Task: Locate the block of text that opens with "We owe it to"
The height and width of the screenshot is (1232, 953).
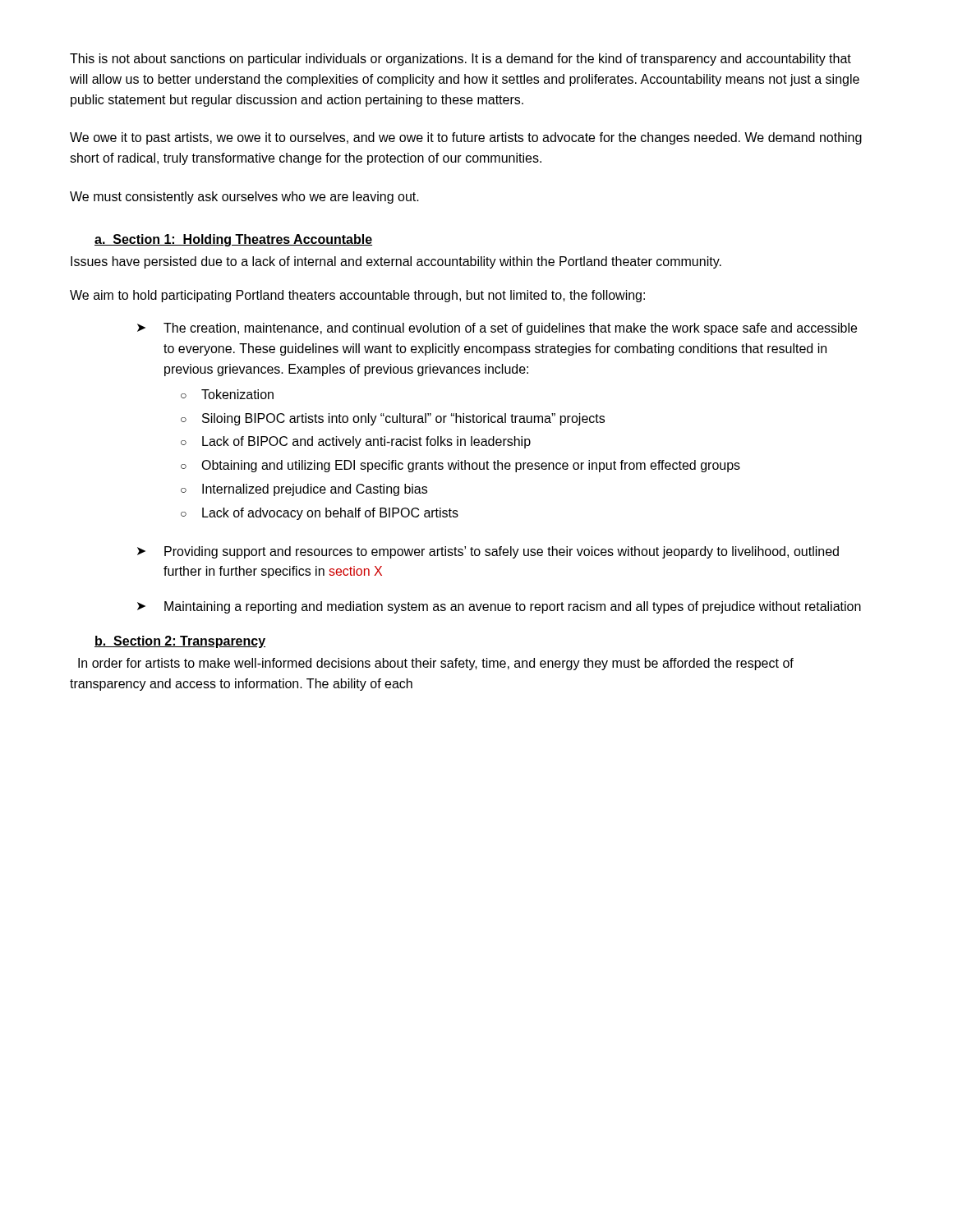Action: (466, 148)
